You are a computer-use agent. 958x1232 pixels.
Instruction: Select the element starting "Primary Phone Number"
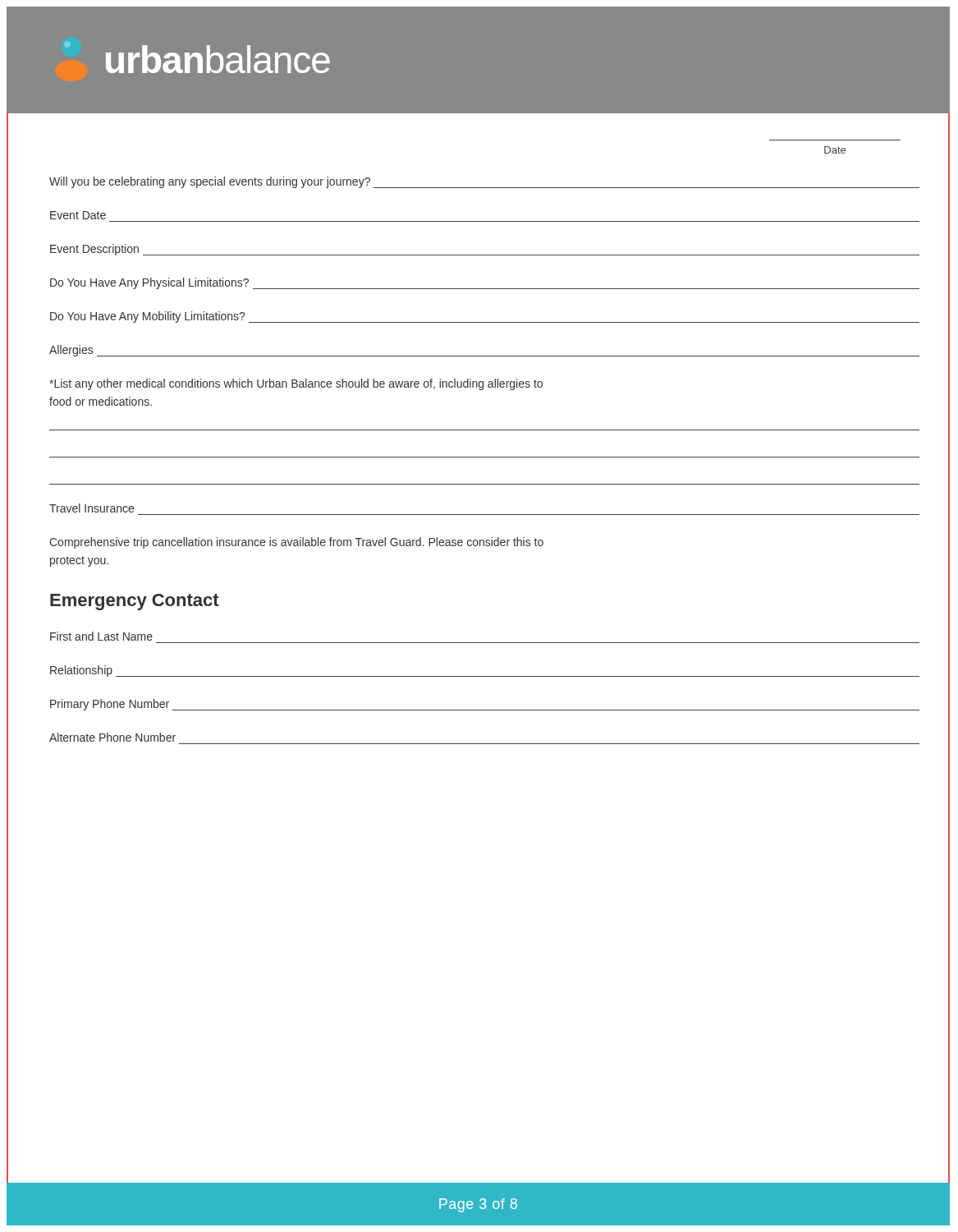[x=484, y=702]
